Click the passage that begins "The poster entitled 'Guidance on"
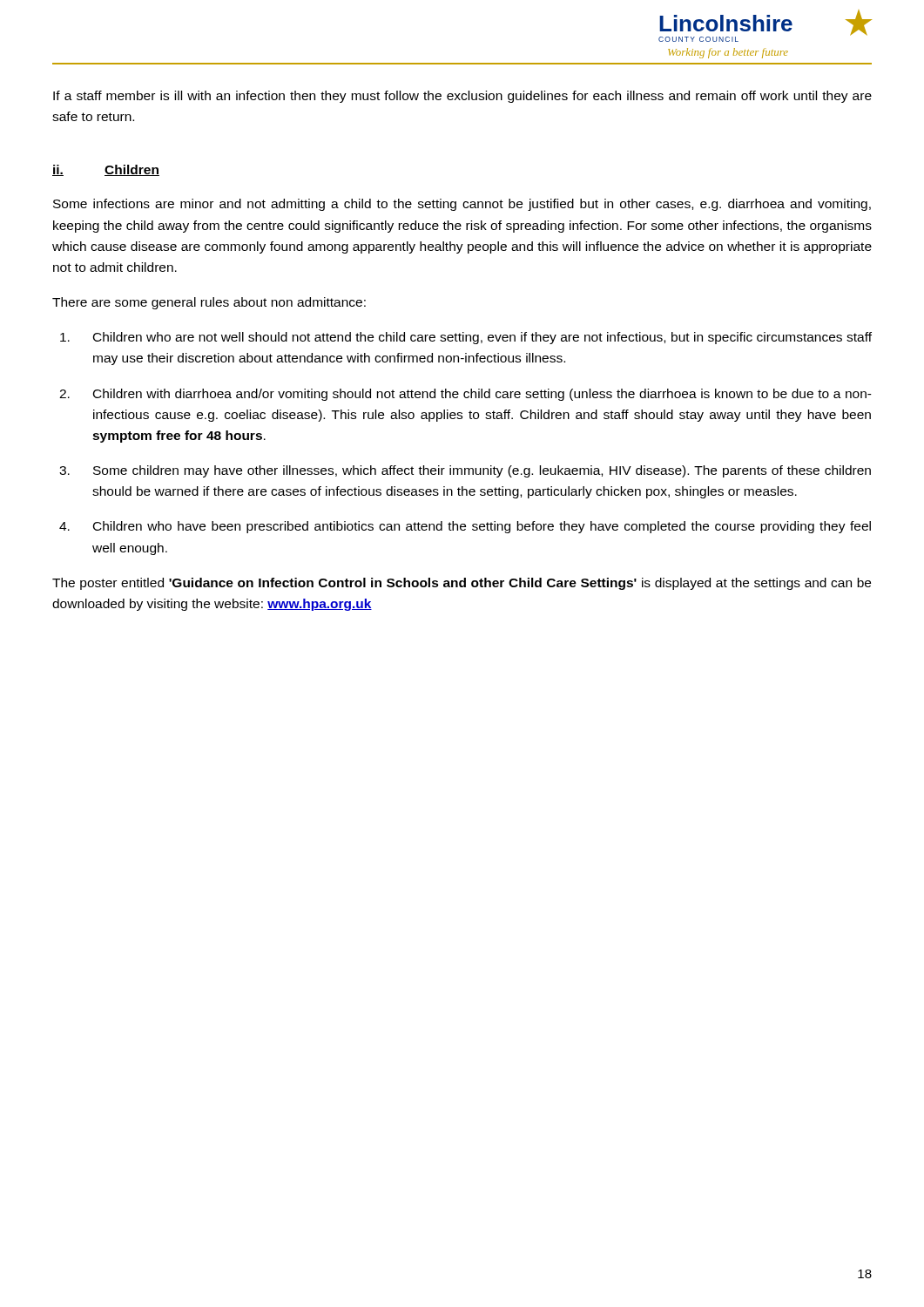Screen dimensions: 1307x924 point(462,593)
